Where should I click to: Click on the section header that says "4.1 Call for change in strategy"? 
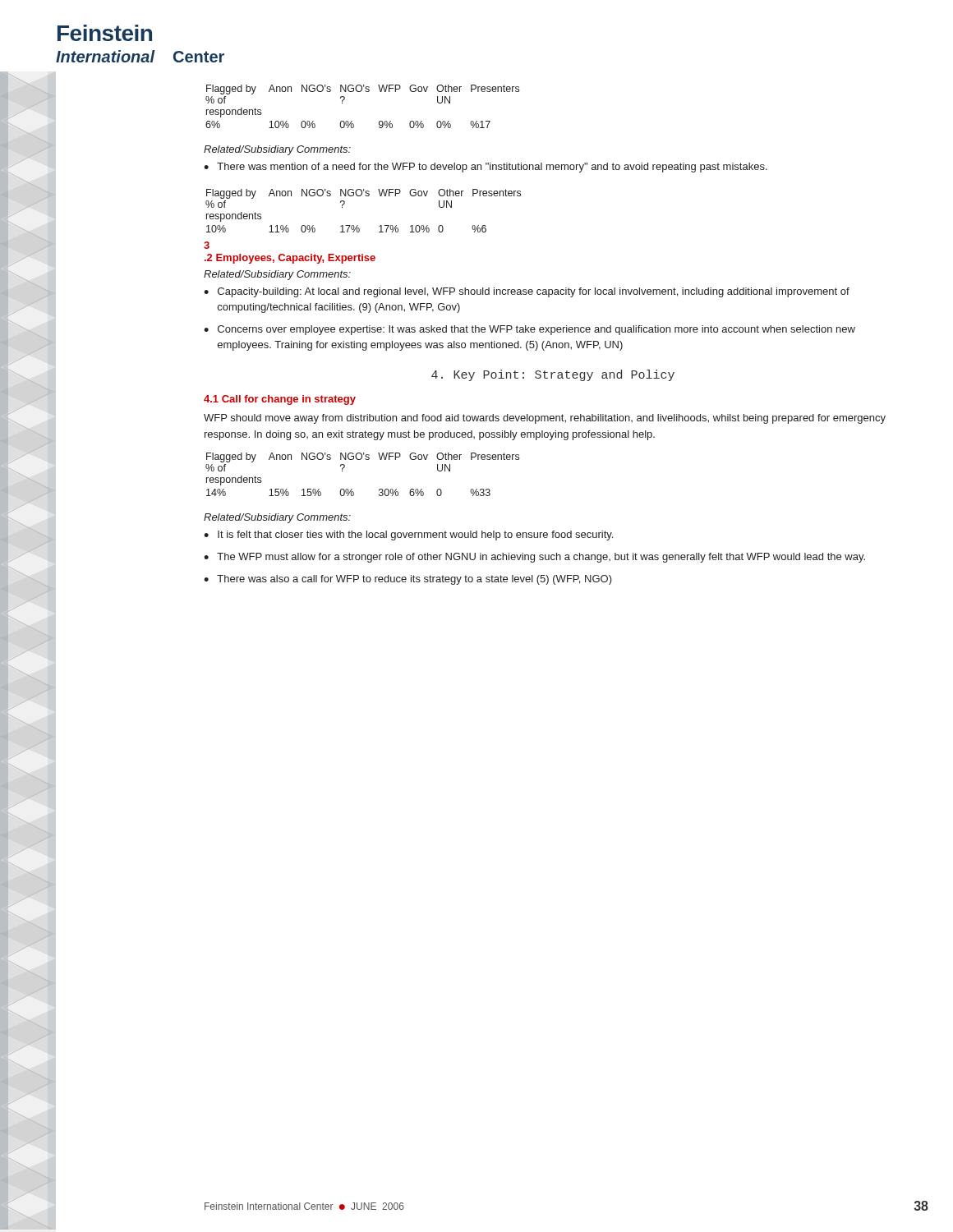(280, 399)
